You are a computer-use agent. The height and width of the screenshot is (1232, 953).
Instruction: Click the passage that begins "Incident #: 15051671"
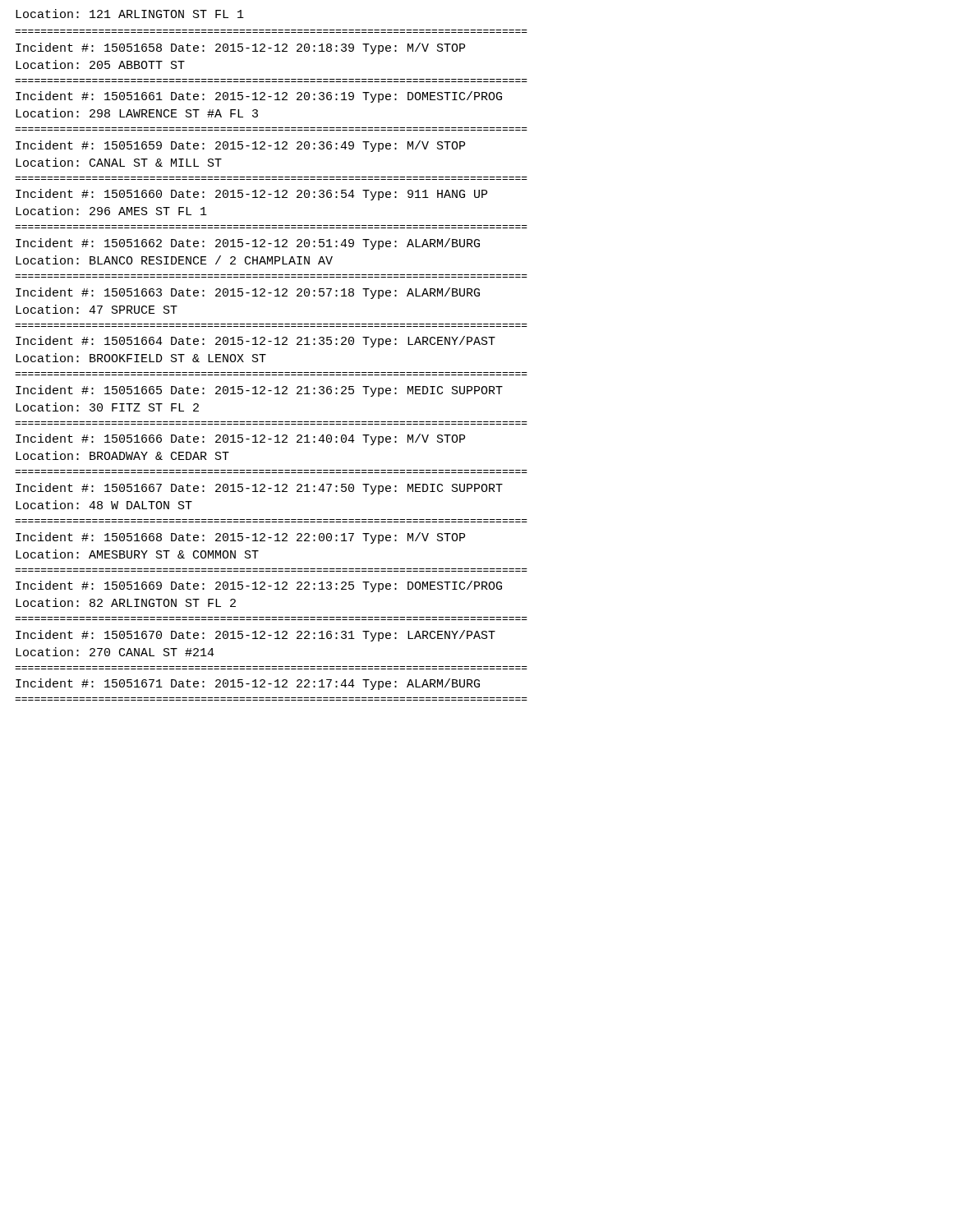click(x=476, y=685)
